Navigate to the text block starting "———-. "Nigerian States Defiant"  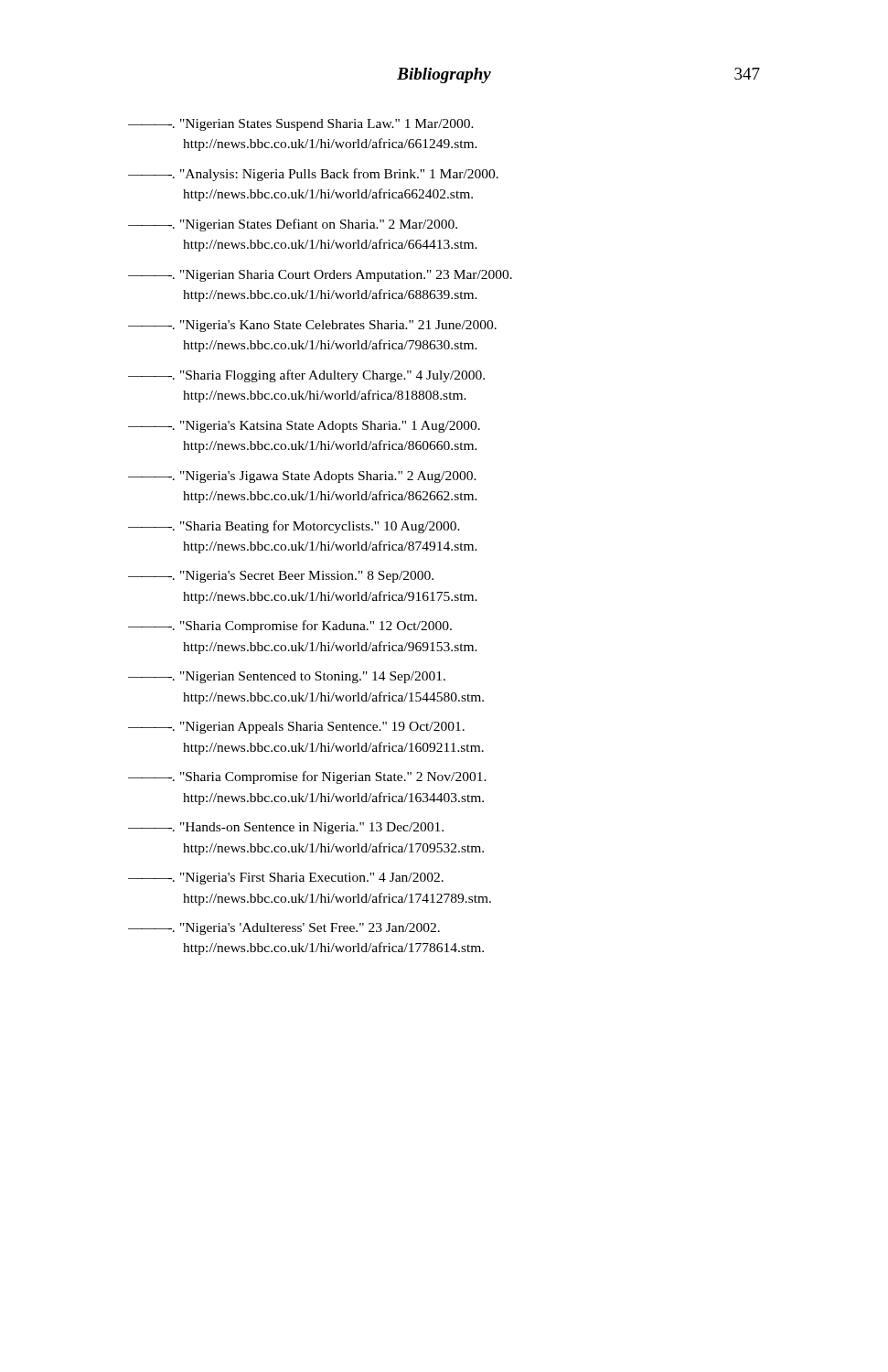tap(303, 233)
